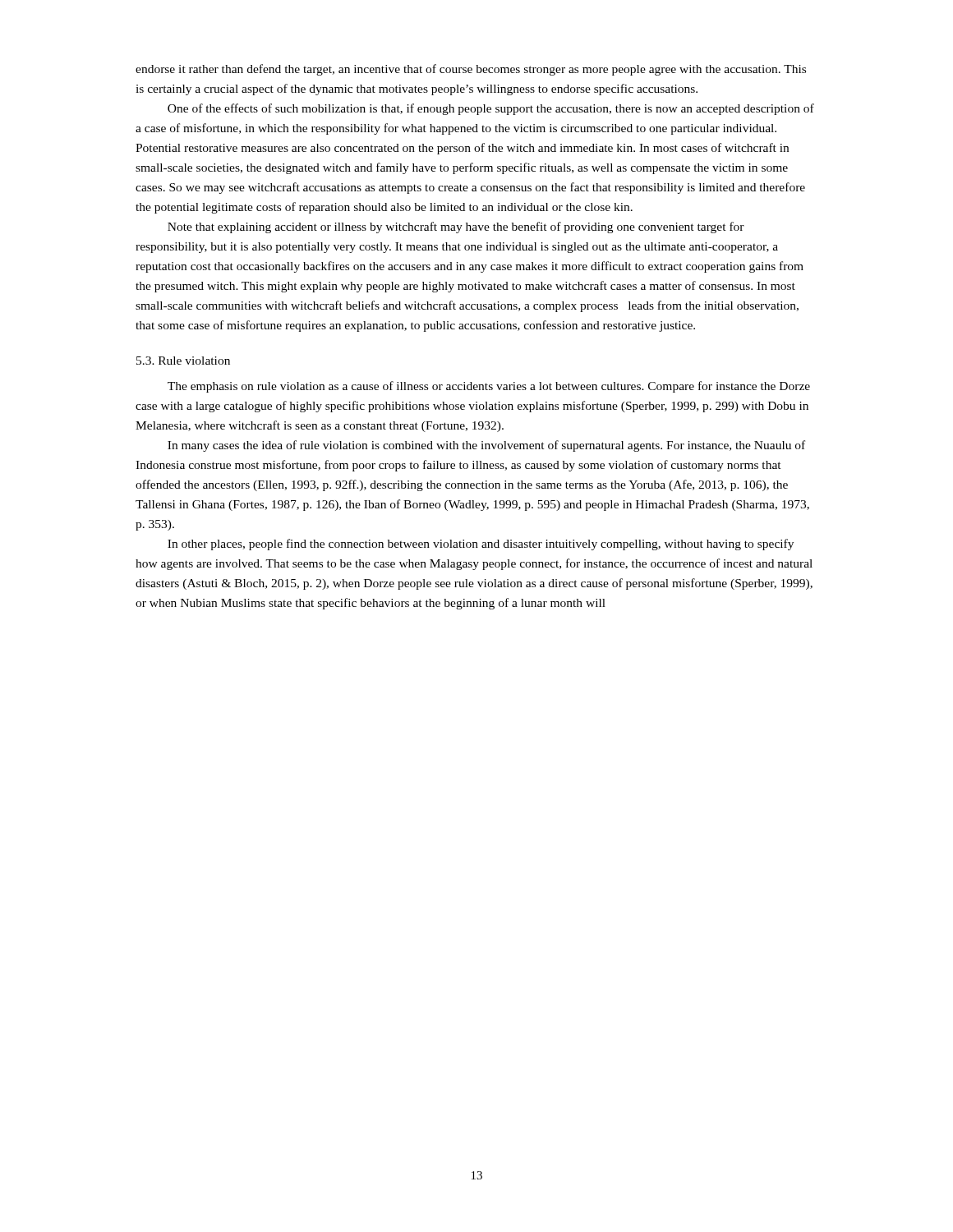Screen dimensions: 1232x953
Task: Click on the text block that reads "The emphasis on"
Action: pyautogui.click(x=476, y=495)
